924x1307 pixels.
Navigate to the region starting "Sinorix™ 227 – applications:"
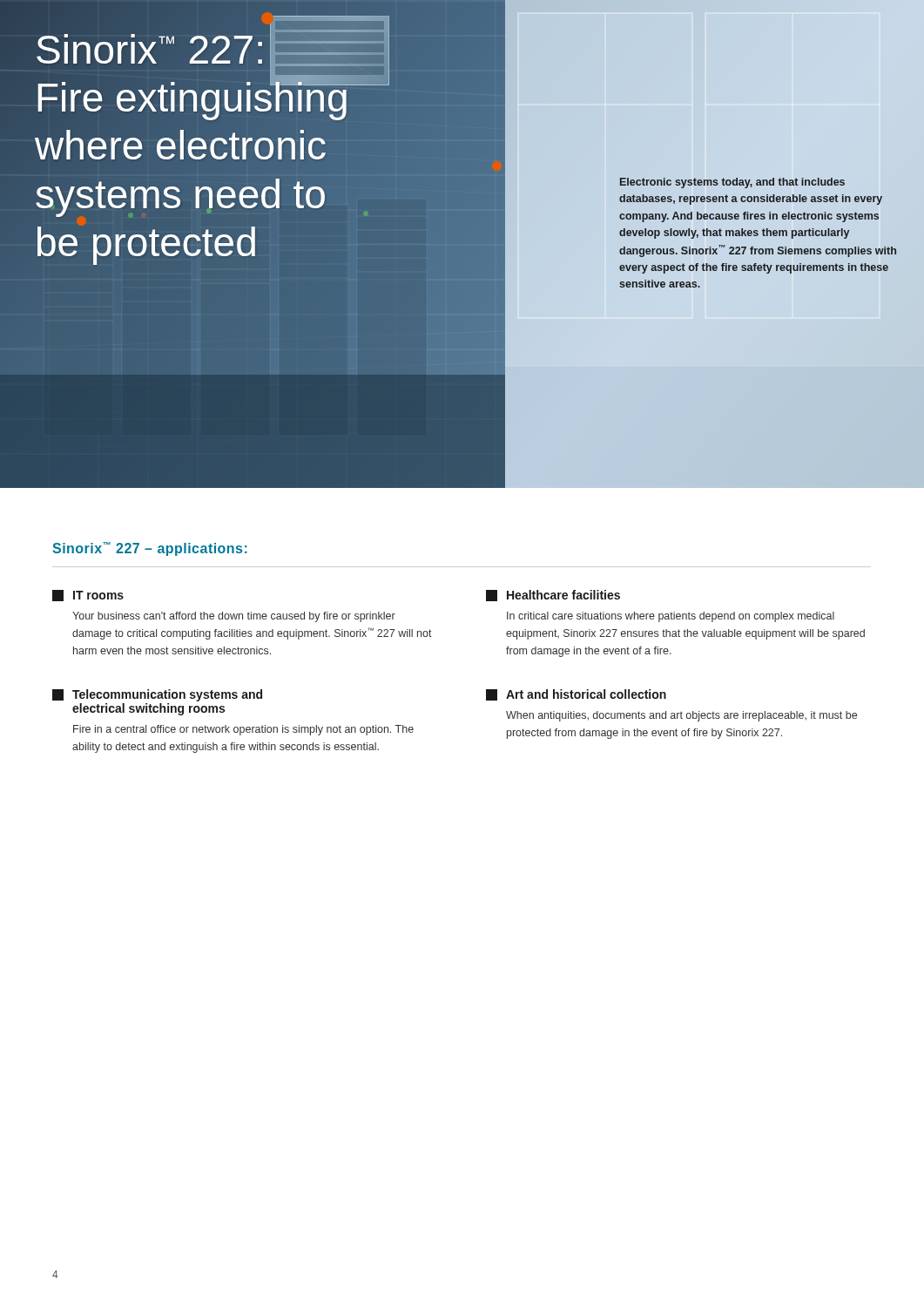[150, 548]
